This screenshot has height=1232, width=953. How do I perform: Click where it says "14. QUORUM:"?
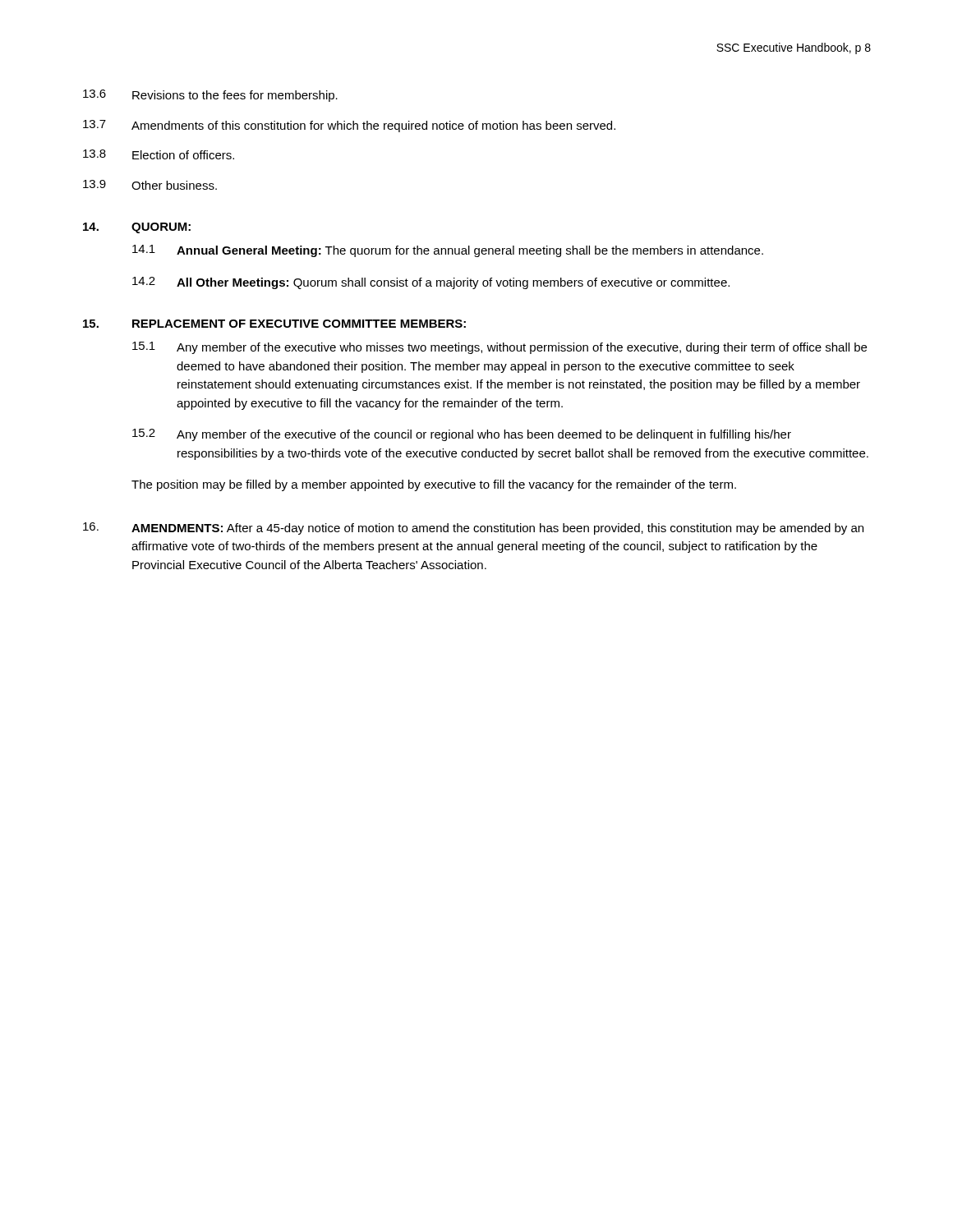137,226
